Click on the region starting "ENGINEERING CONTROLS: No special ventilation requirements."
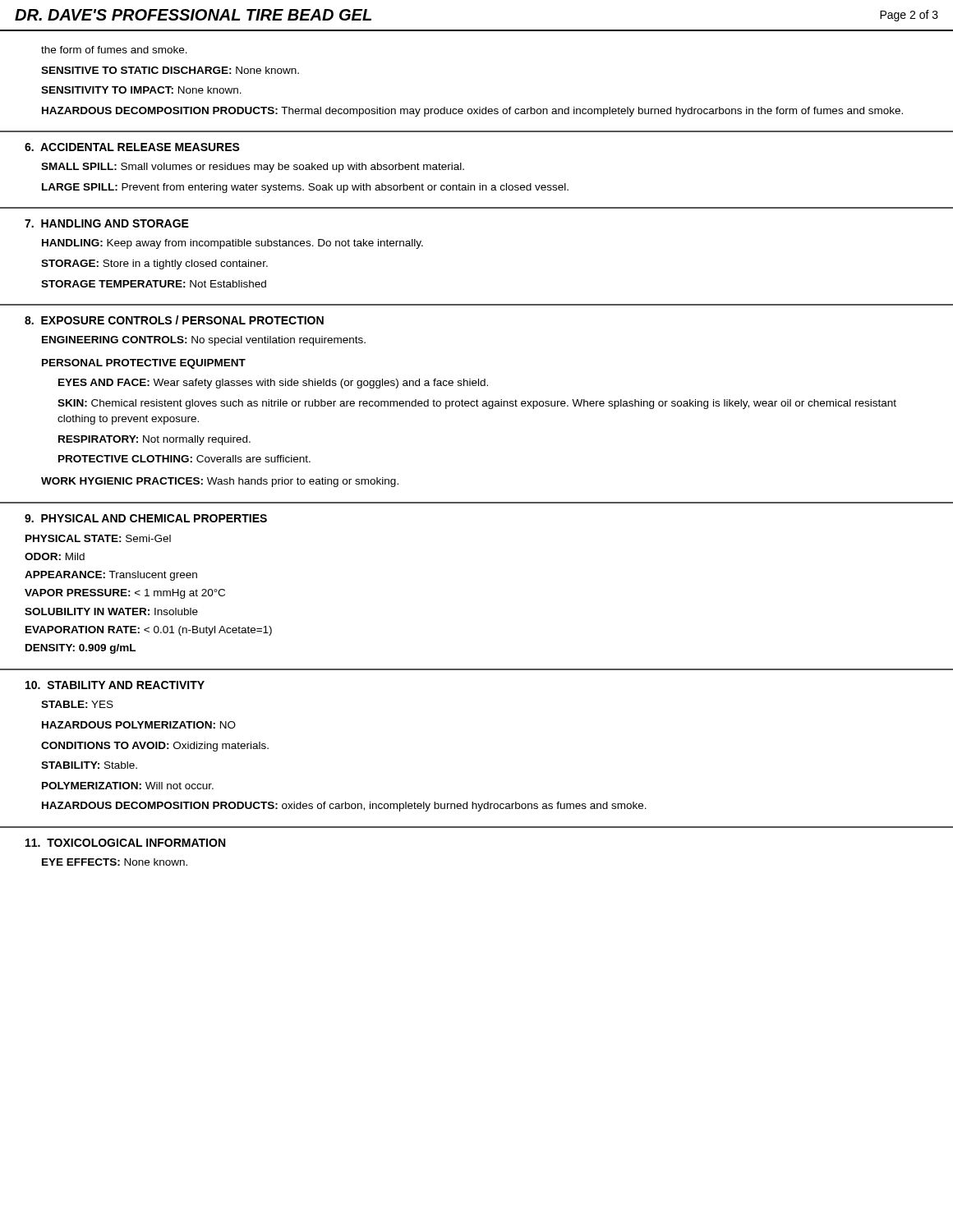The width and height of the screenshot is (953, 1232). 204,340
